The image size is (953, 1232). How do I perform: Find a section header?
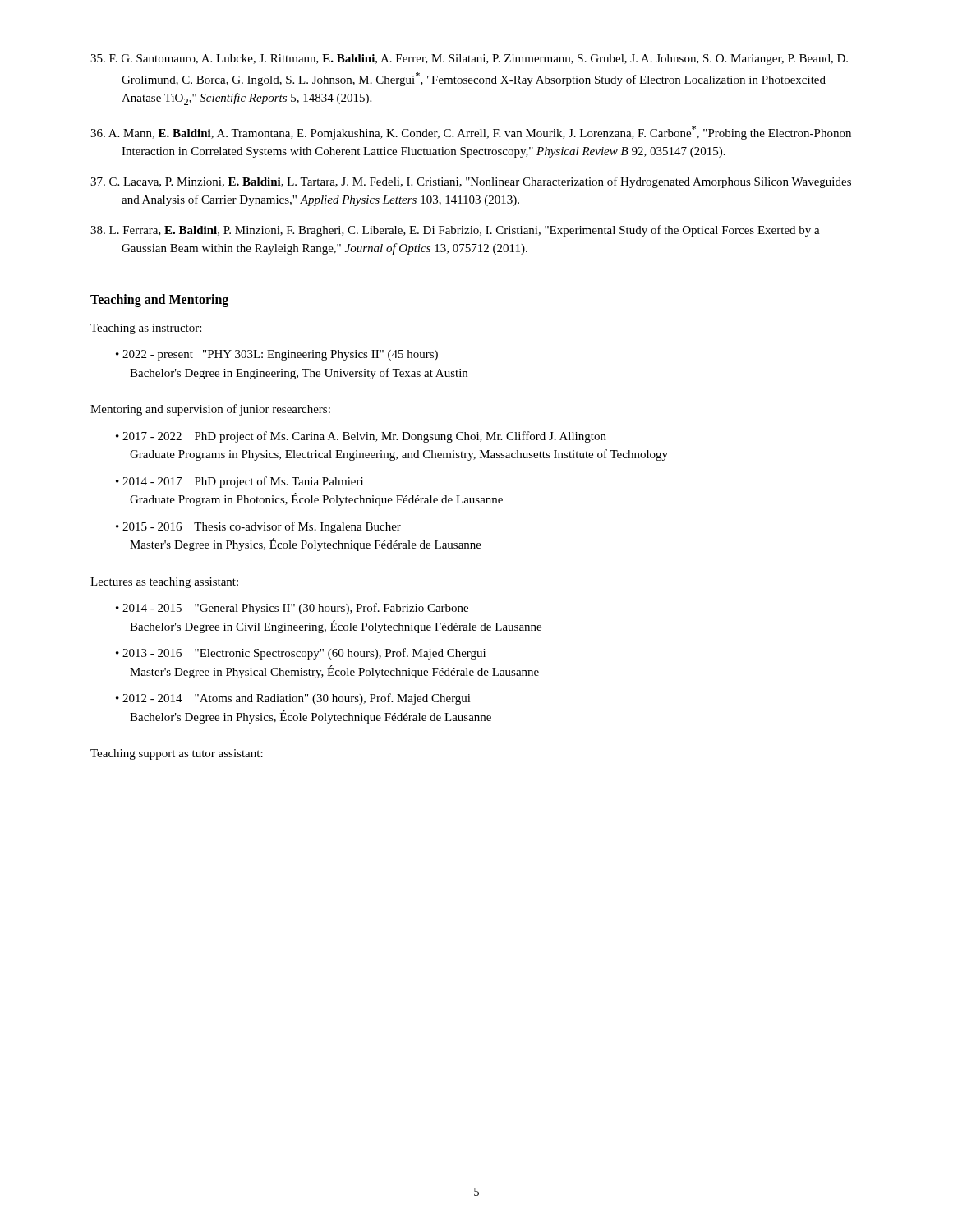pos(159,299)
